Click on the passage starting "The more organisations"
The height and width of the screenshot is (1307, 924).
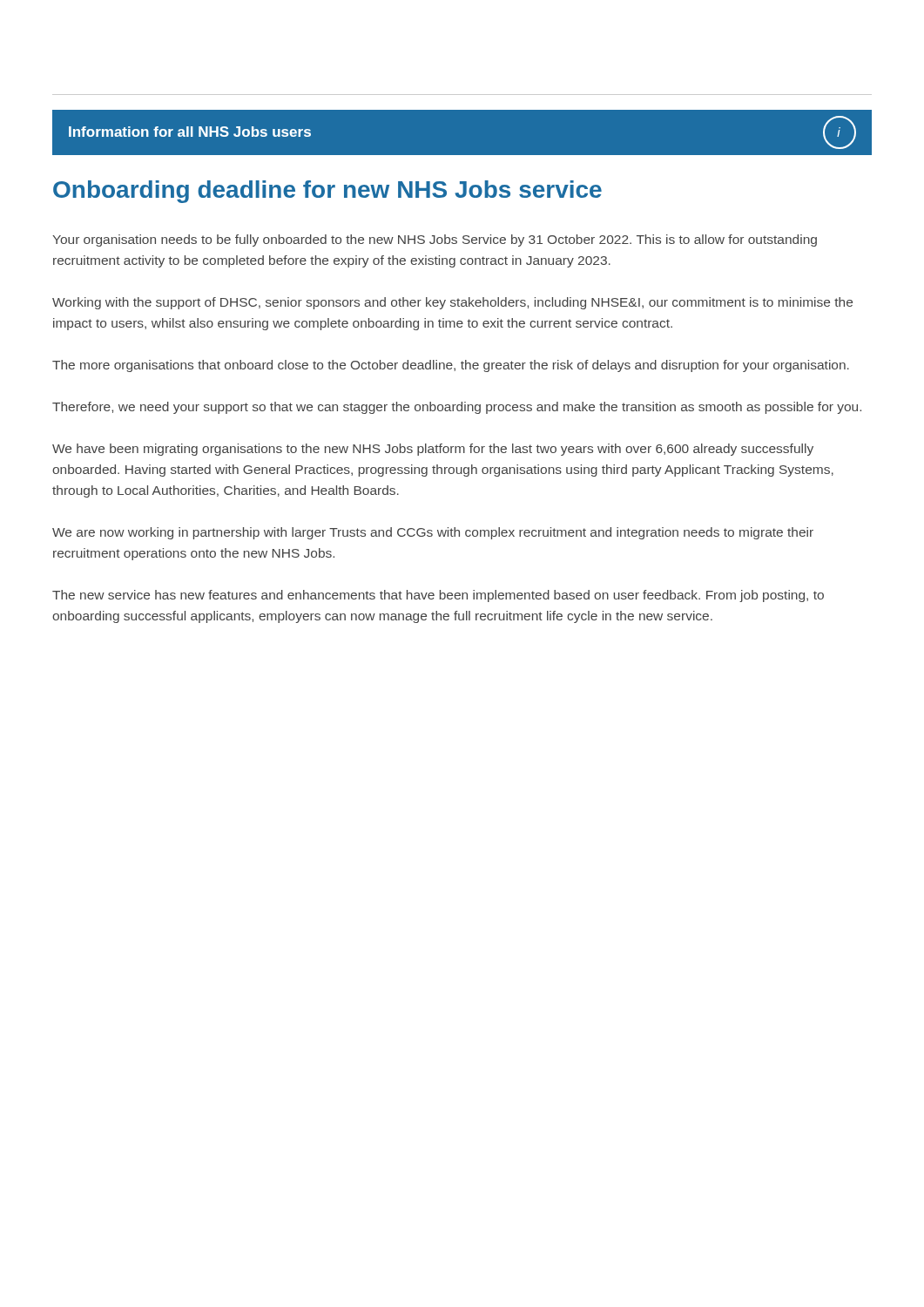click(x=462, y=365)
